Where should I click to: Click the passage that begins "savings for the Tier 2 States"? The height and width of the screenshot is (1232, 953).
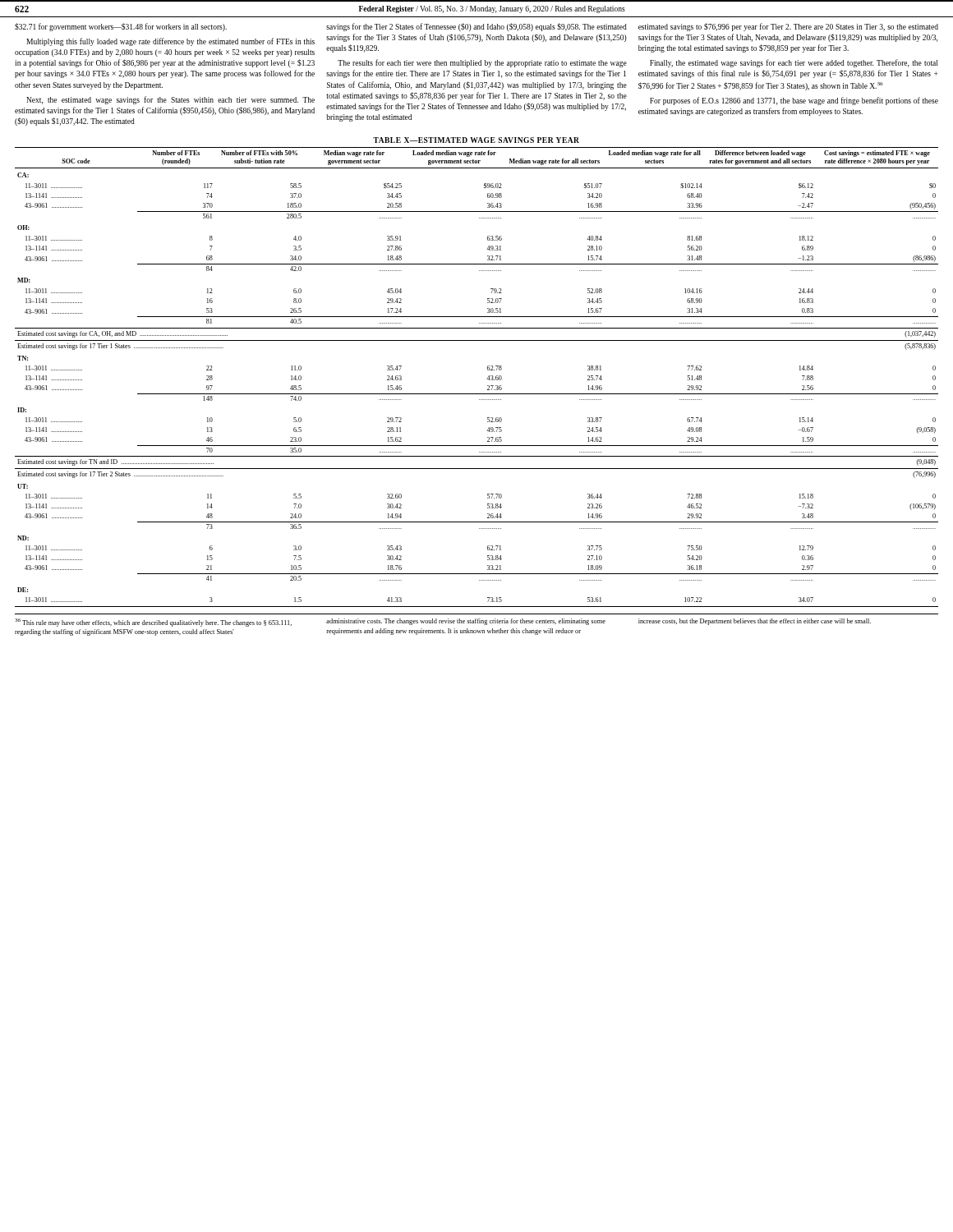pos(476,73)
